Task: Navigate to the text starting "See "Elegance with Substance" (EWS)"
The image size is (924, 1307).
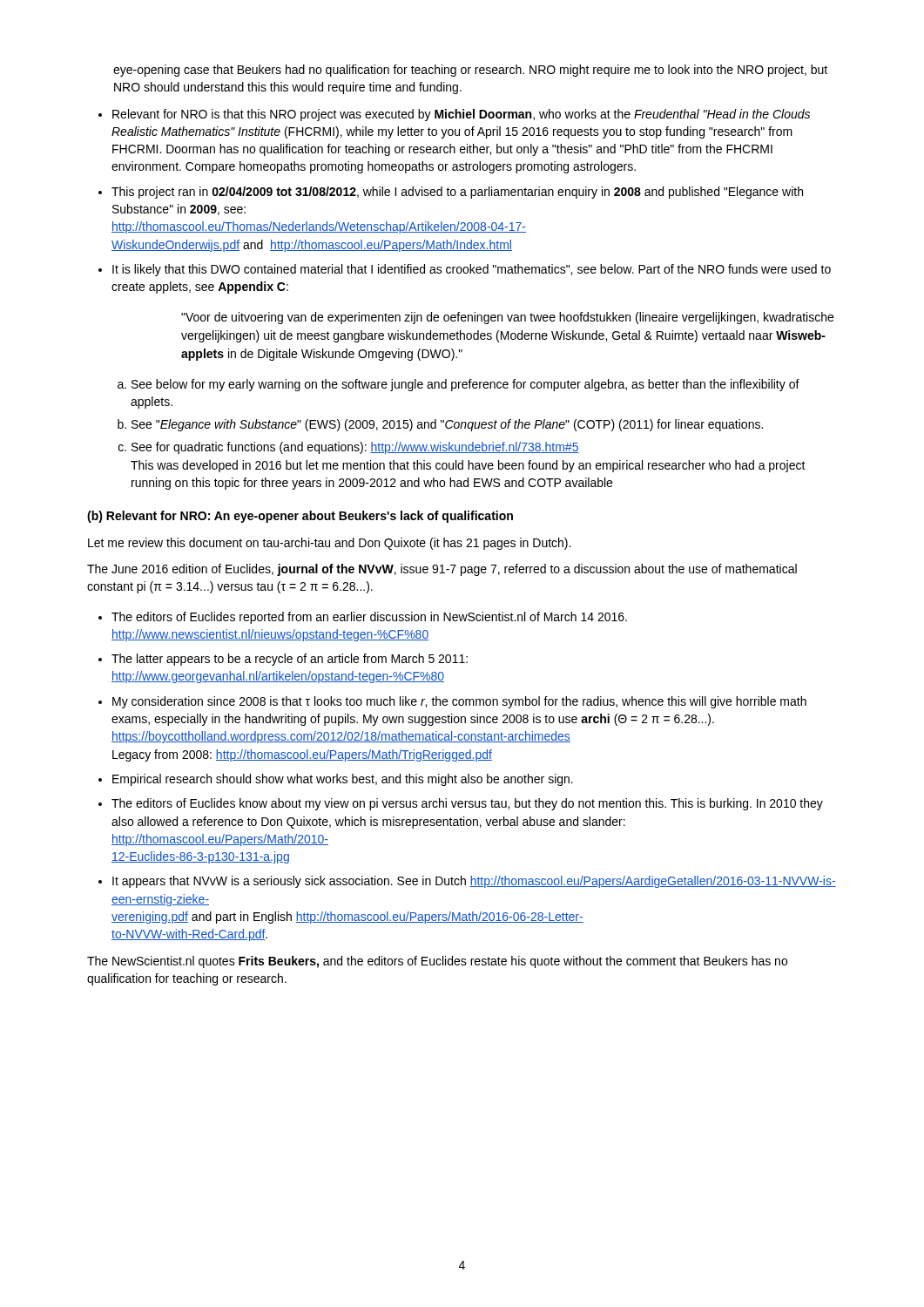Action: click(x=447, y=424)
